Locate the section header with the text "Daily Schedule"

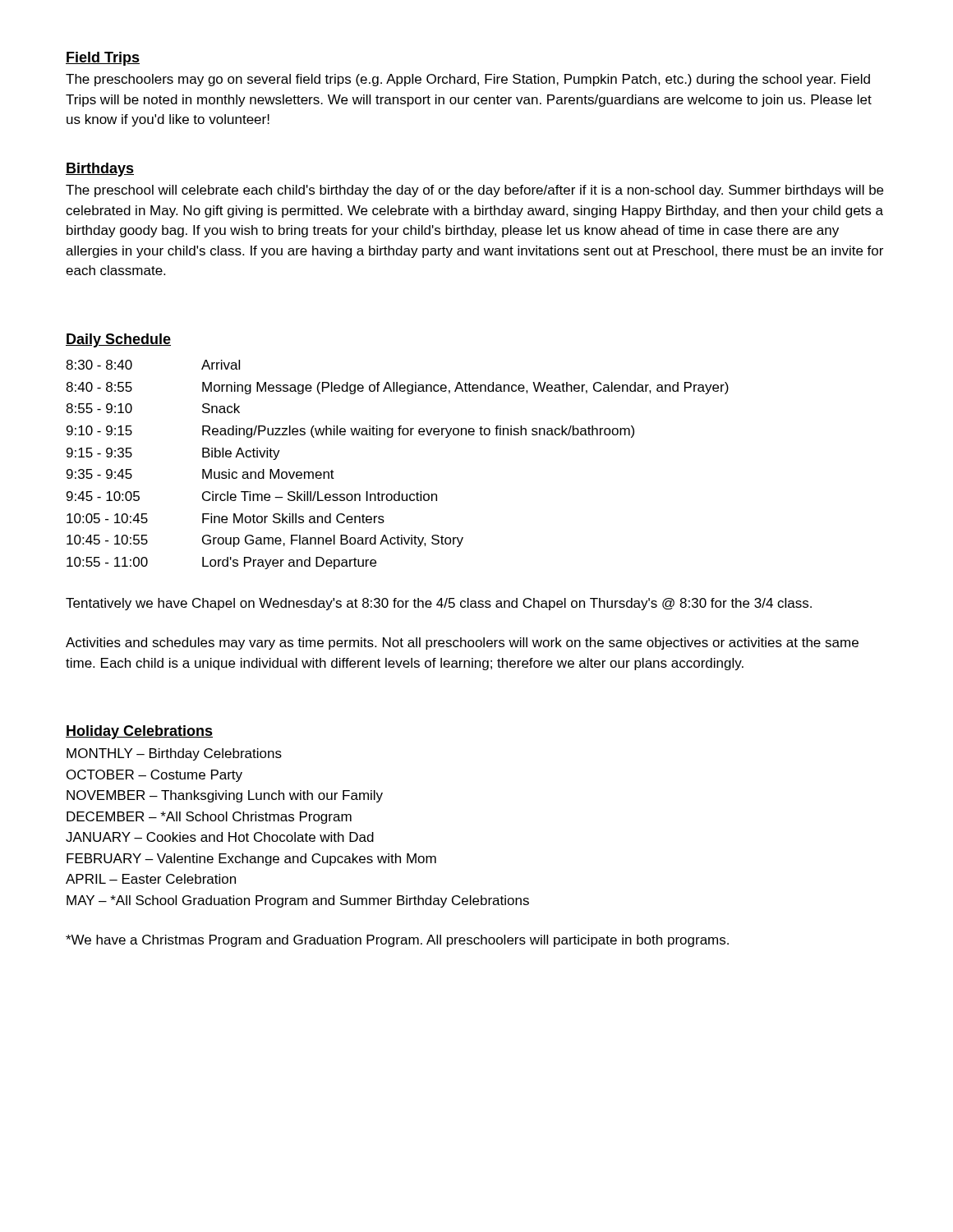click(118, 339)
